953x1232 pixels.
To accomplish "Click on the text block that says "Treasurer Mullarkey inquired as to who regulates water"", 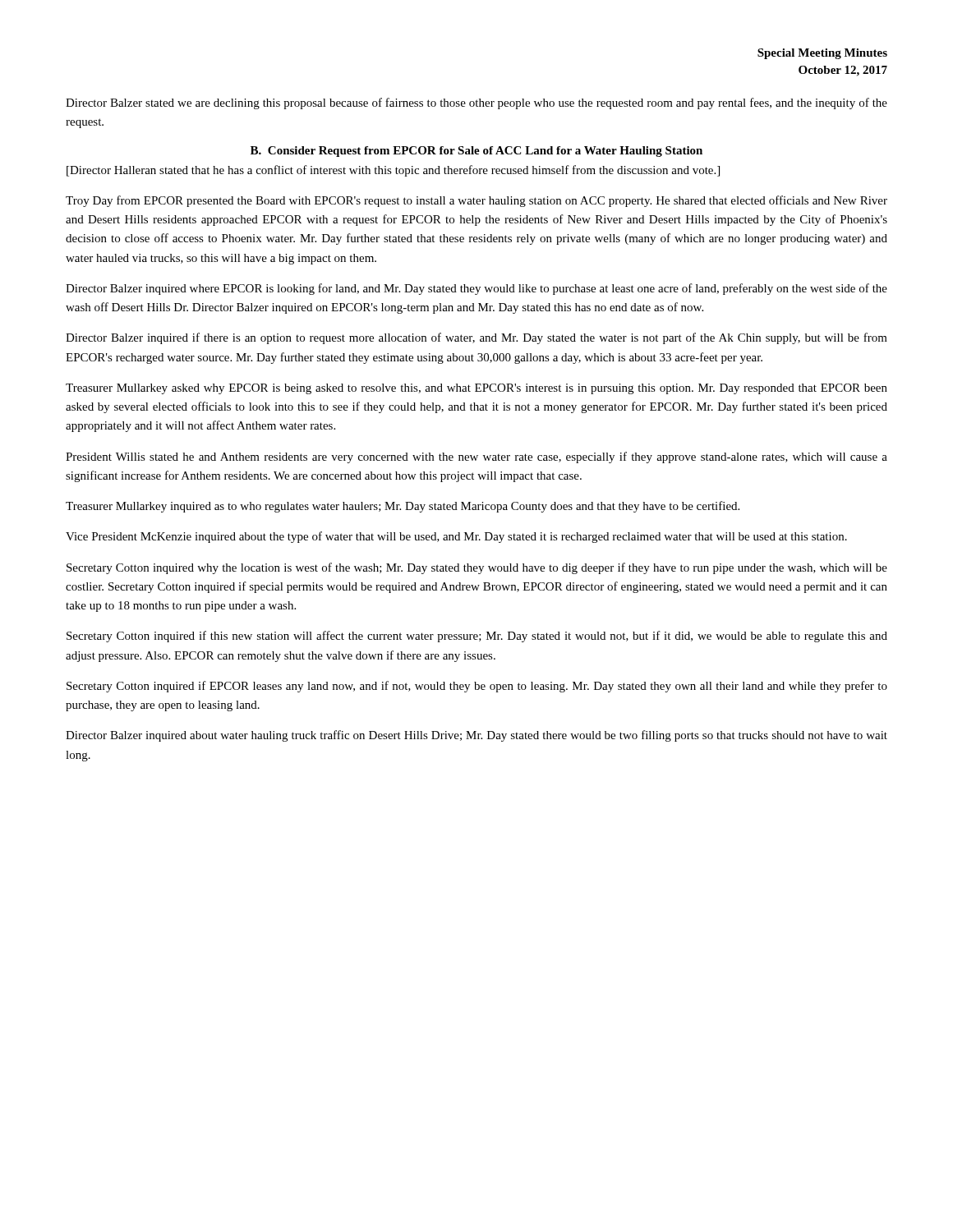I will (x=403, y=506).
